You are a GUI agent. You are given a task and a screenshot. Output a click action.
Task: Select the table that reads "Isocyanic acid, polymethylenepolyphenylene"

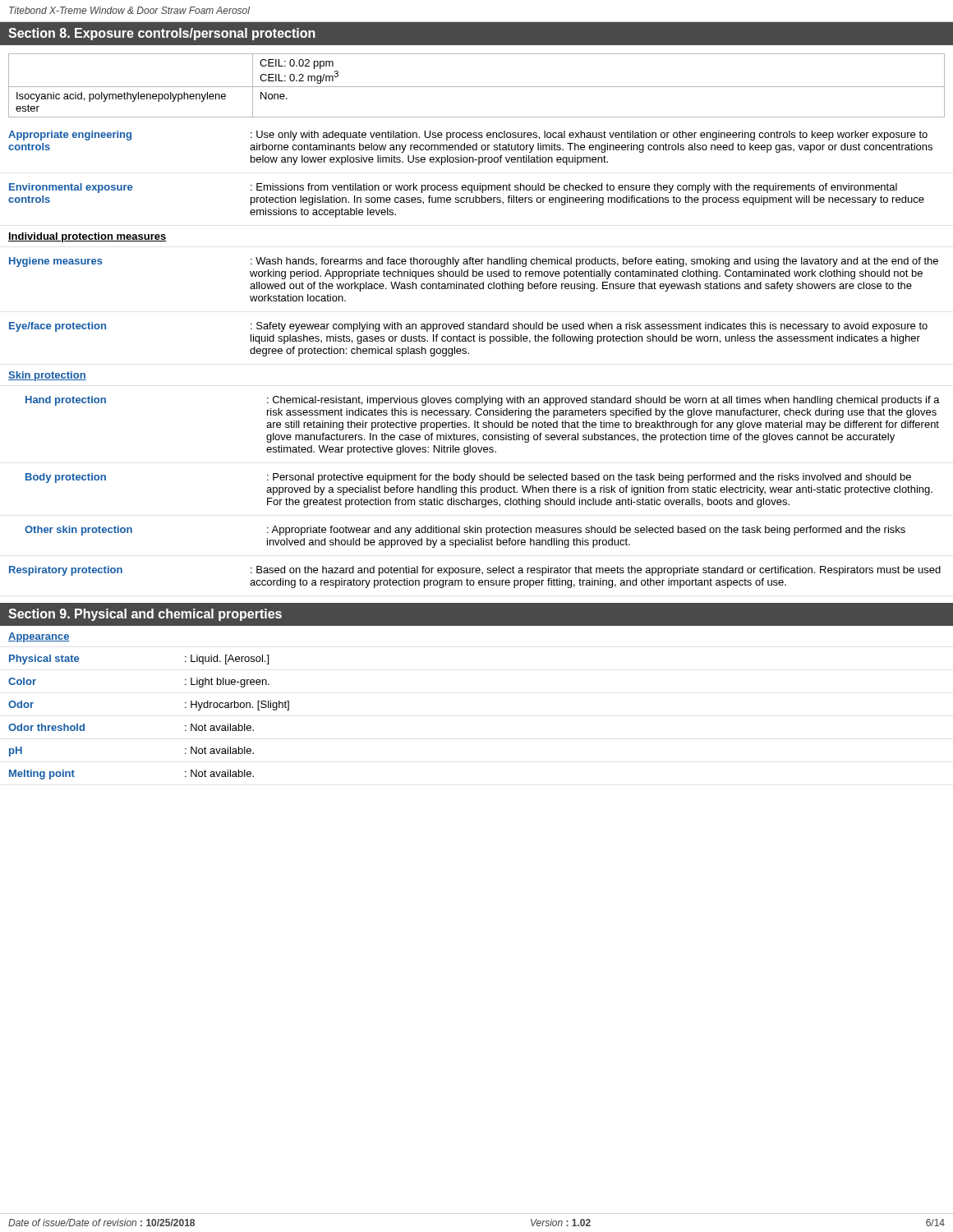[476, 83]
